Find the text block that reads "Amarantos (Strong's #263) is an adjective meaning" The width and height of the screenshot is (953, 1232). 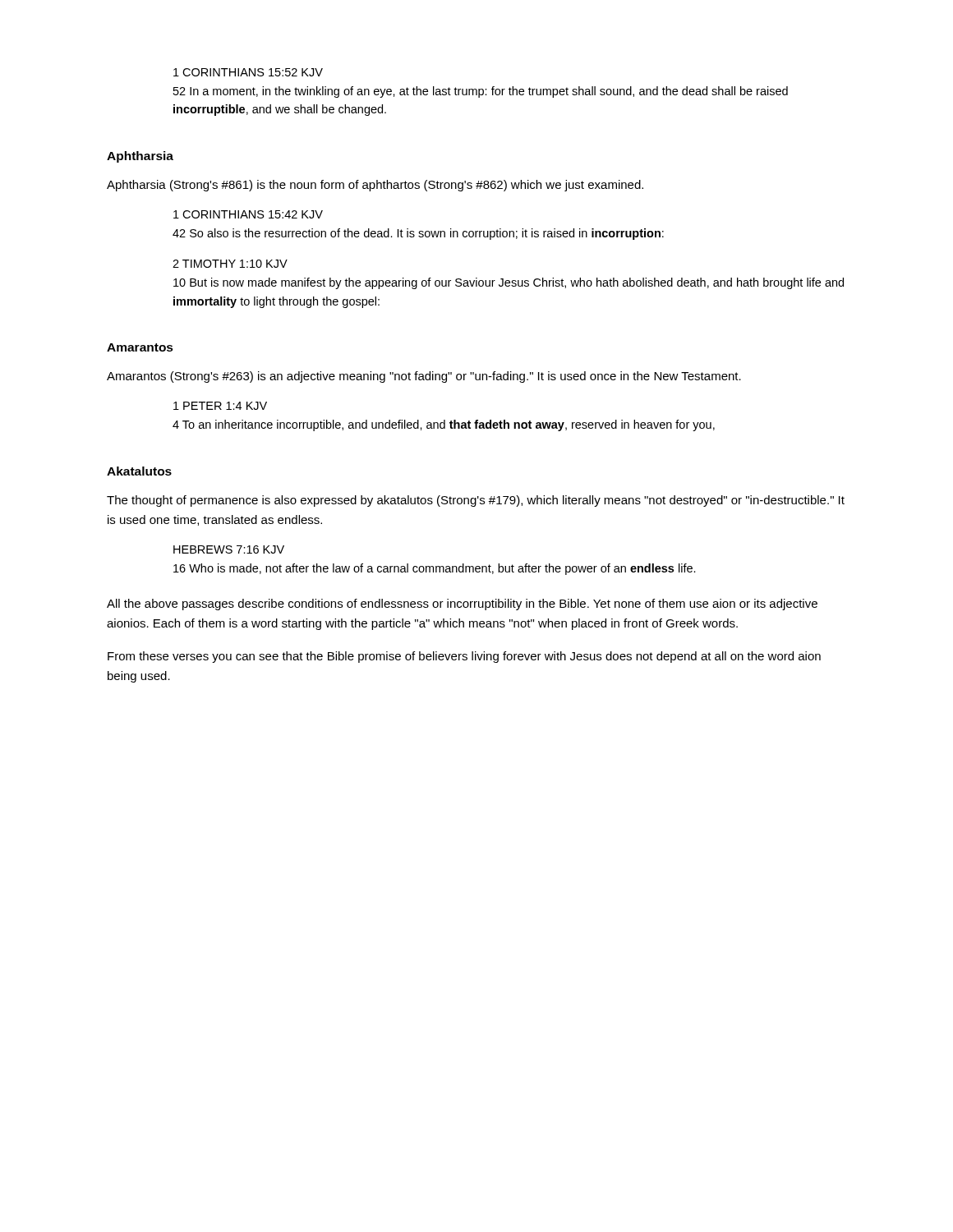424,376
